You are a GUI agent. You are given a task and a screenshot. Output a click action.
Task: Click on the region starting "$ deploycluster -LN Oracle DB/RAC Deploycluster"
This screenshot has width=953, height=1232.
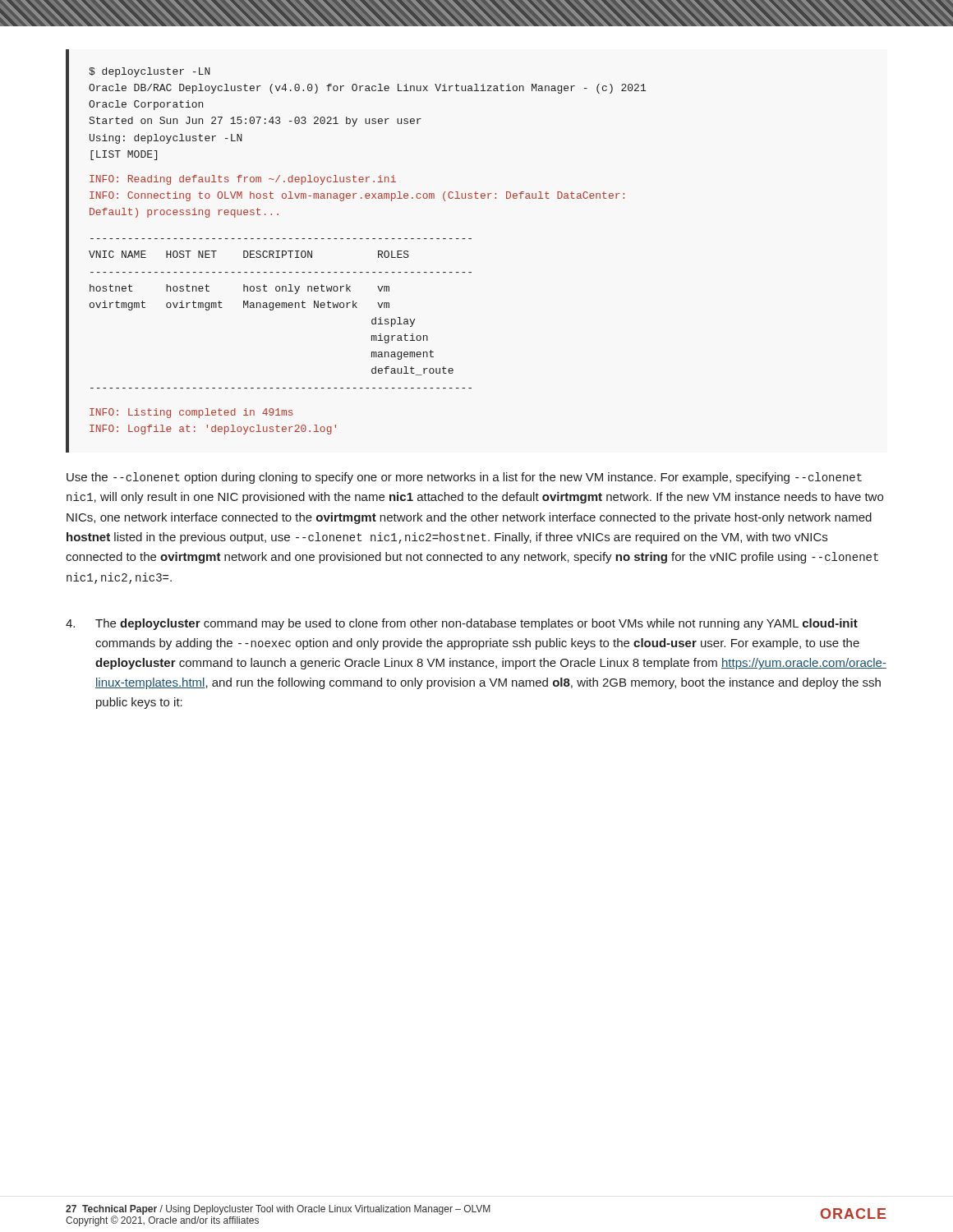(x=150, y=72)
